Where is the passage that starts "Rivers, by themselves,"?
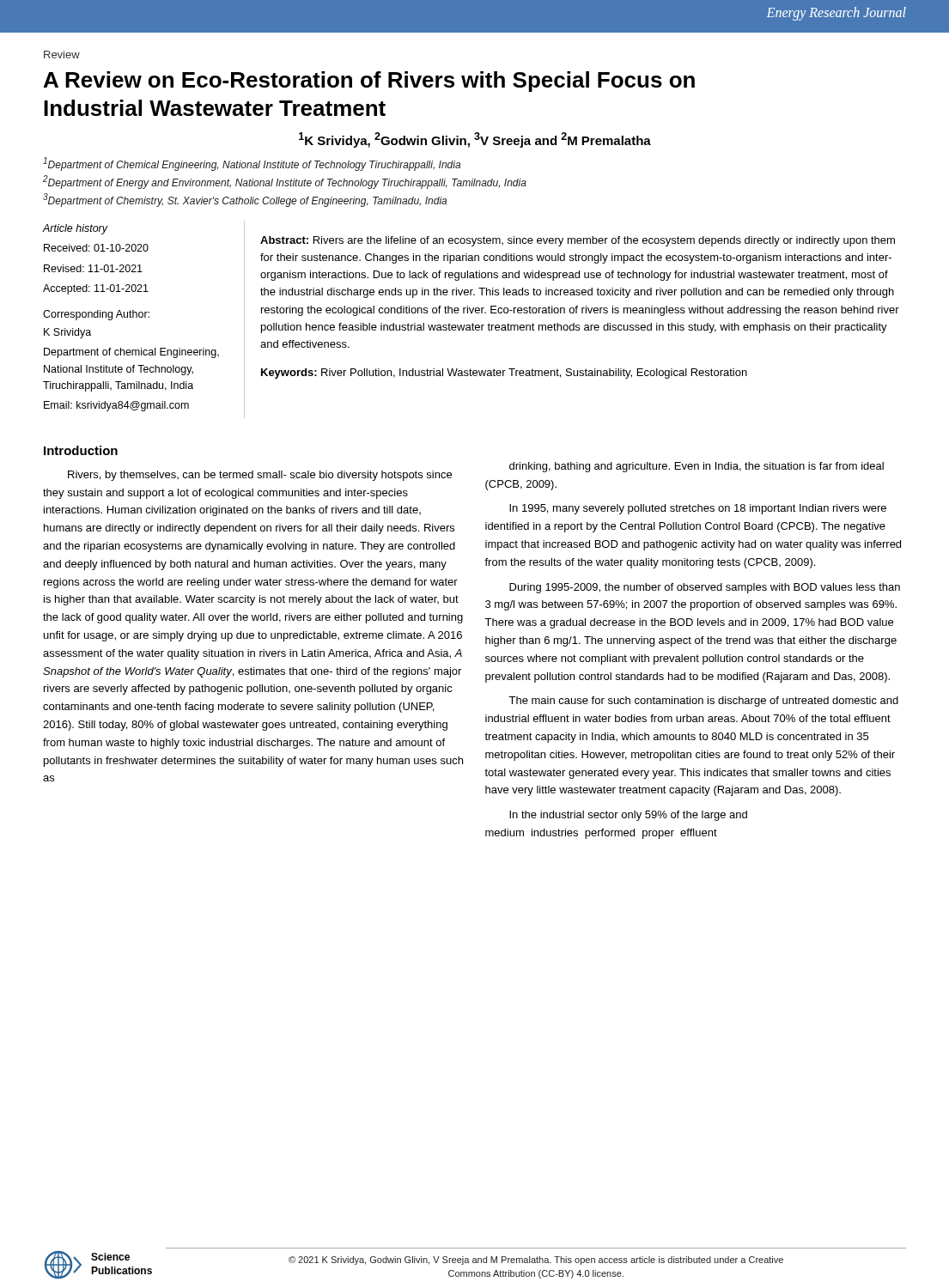Image resolution: width=949 pixels, height=1288 pixels. [254, 627]
